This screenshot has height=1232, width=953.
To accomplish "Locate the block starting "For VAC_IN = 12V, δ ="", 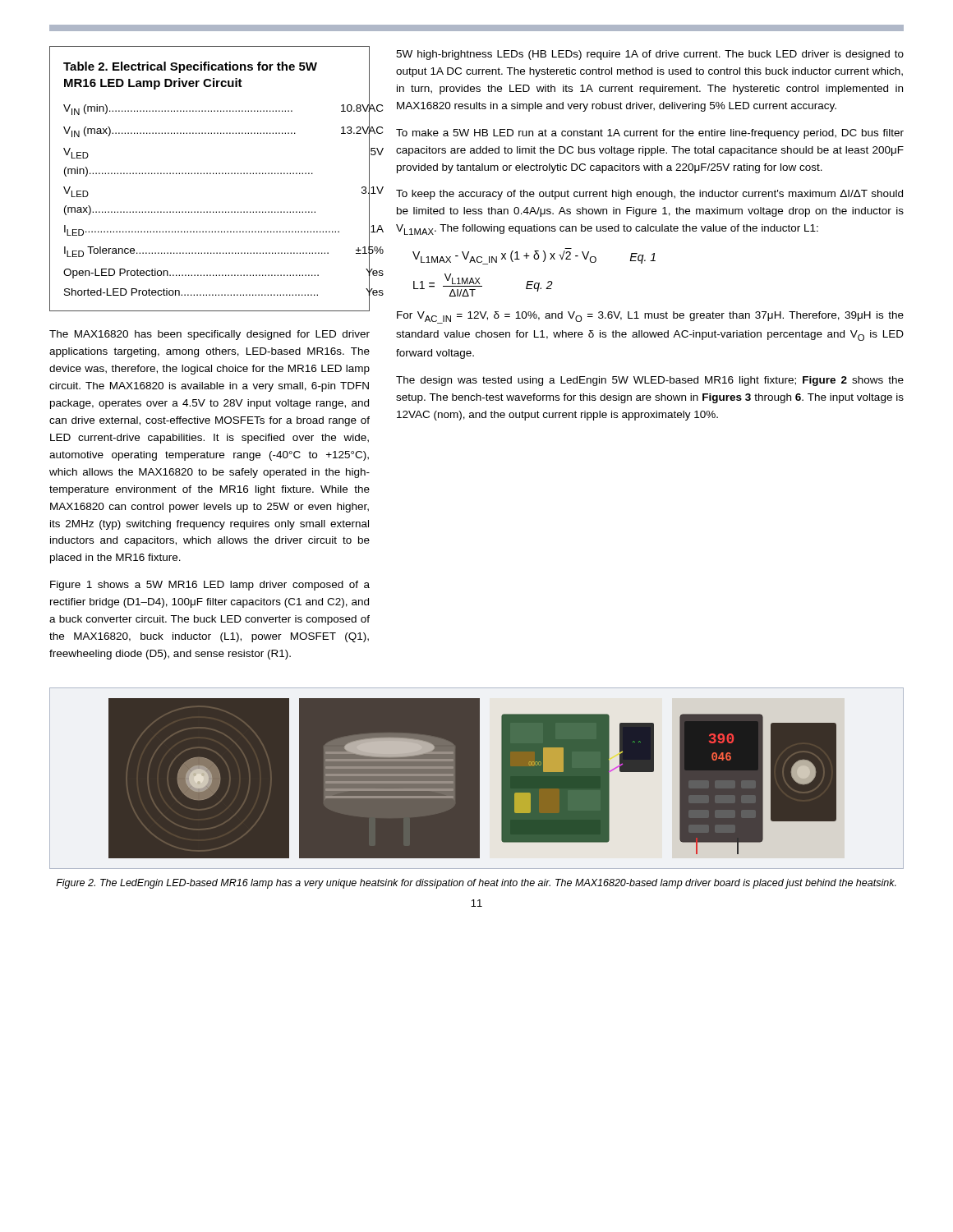I will (650, 334).
